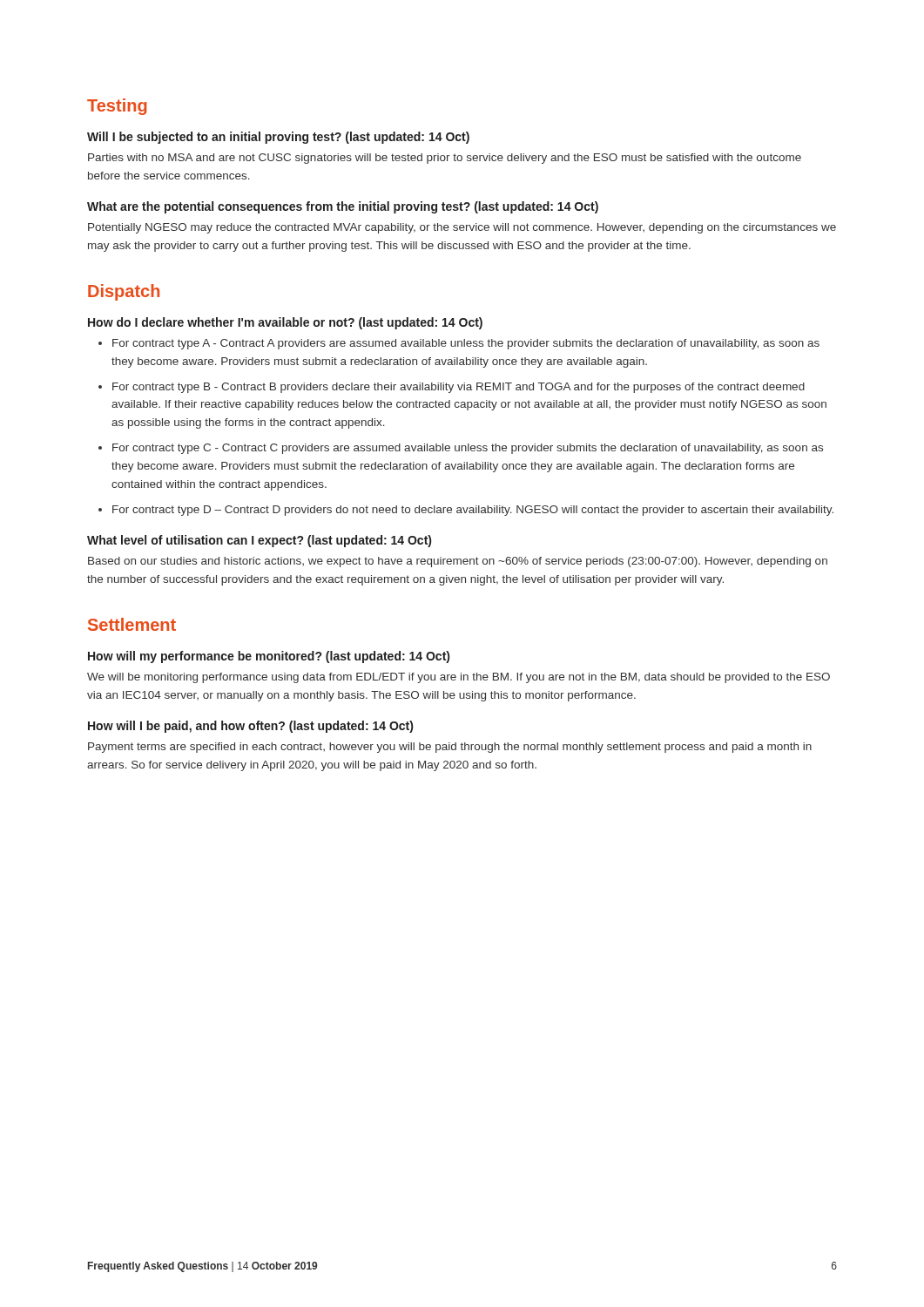Point to the block beginning "Payment terms are"
This screenshot has height=1307, width=924.
[449, 755]
